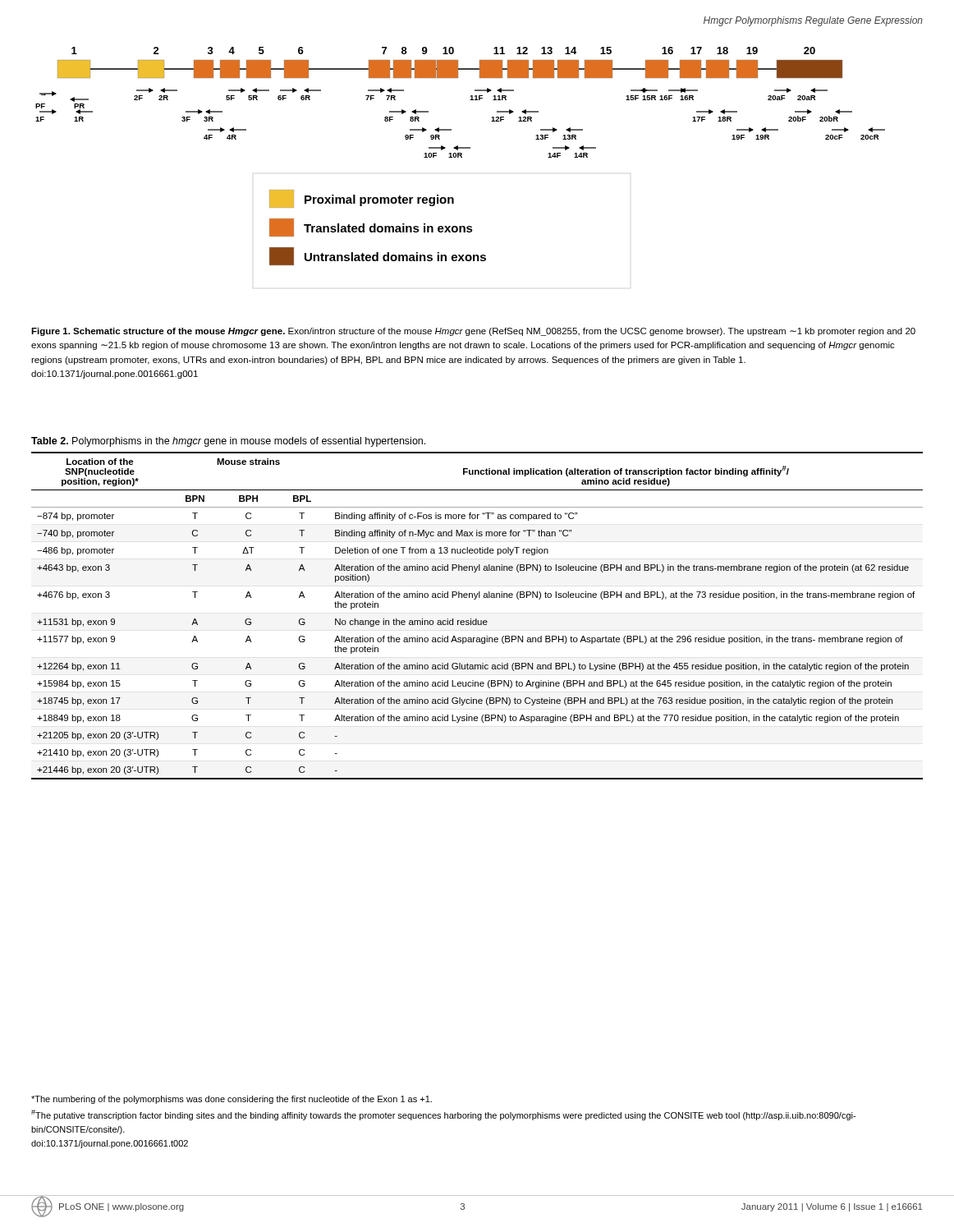
Task: Locate the footnote
Action: pyautogui.click(x=444, y=1121)
